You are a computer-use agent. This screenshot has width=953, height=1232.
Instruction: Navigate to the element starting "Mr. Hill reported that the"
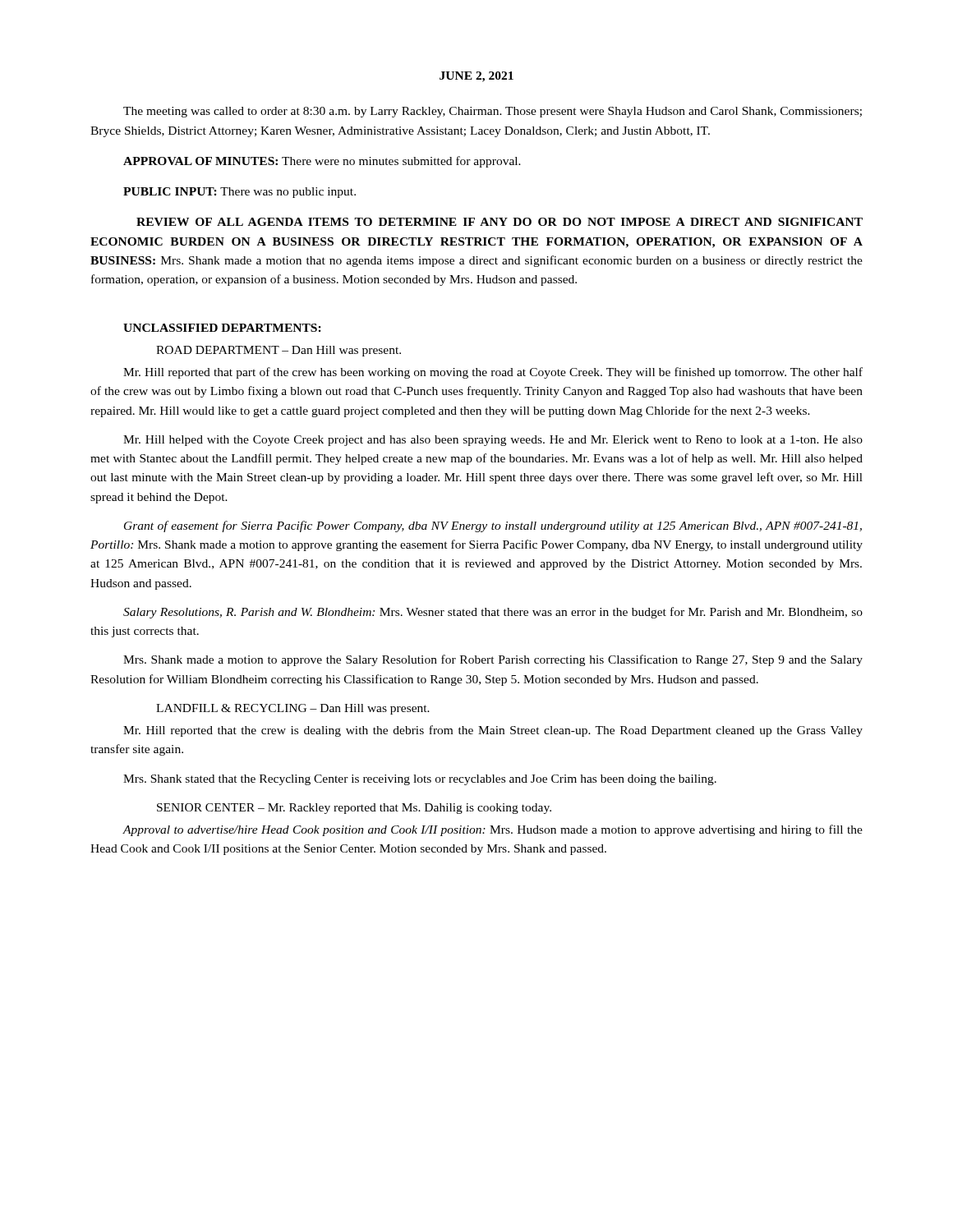click(476, 739)
